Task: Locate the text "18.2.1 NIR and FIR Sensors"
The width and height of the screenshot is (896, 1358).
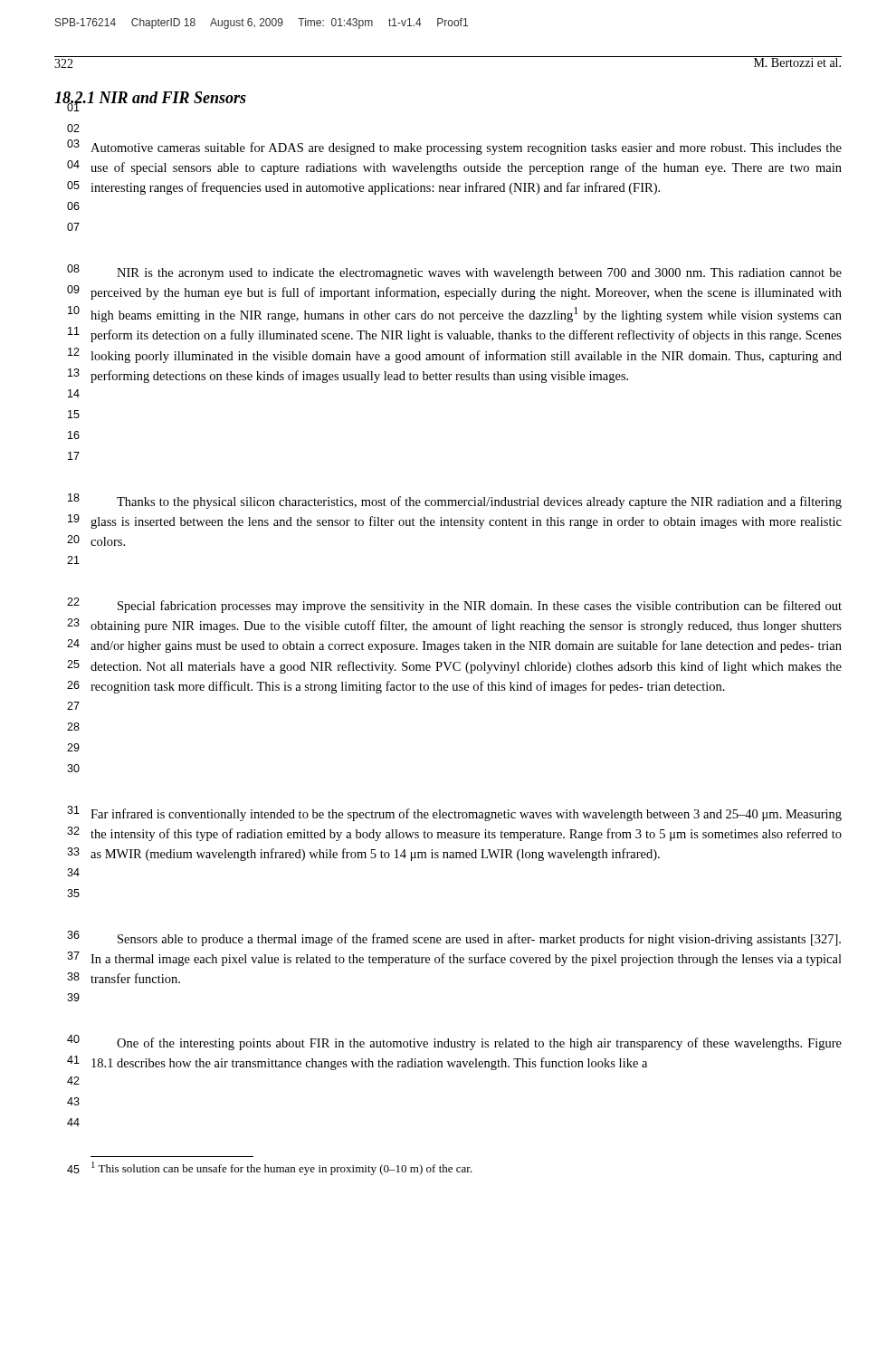Action: tap(150, 98)
